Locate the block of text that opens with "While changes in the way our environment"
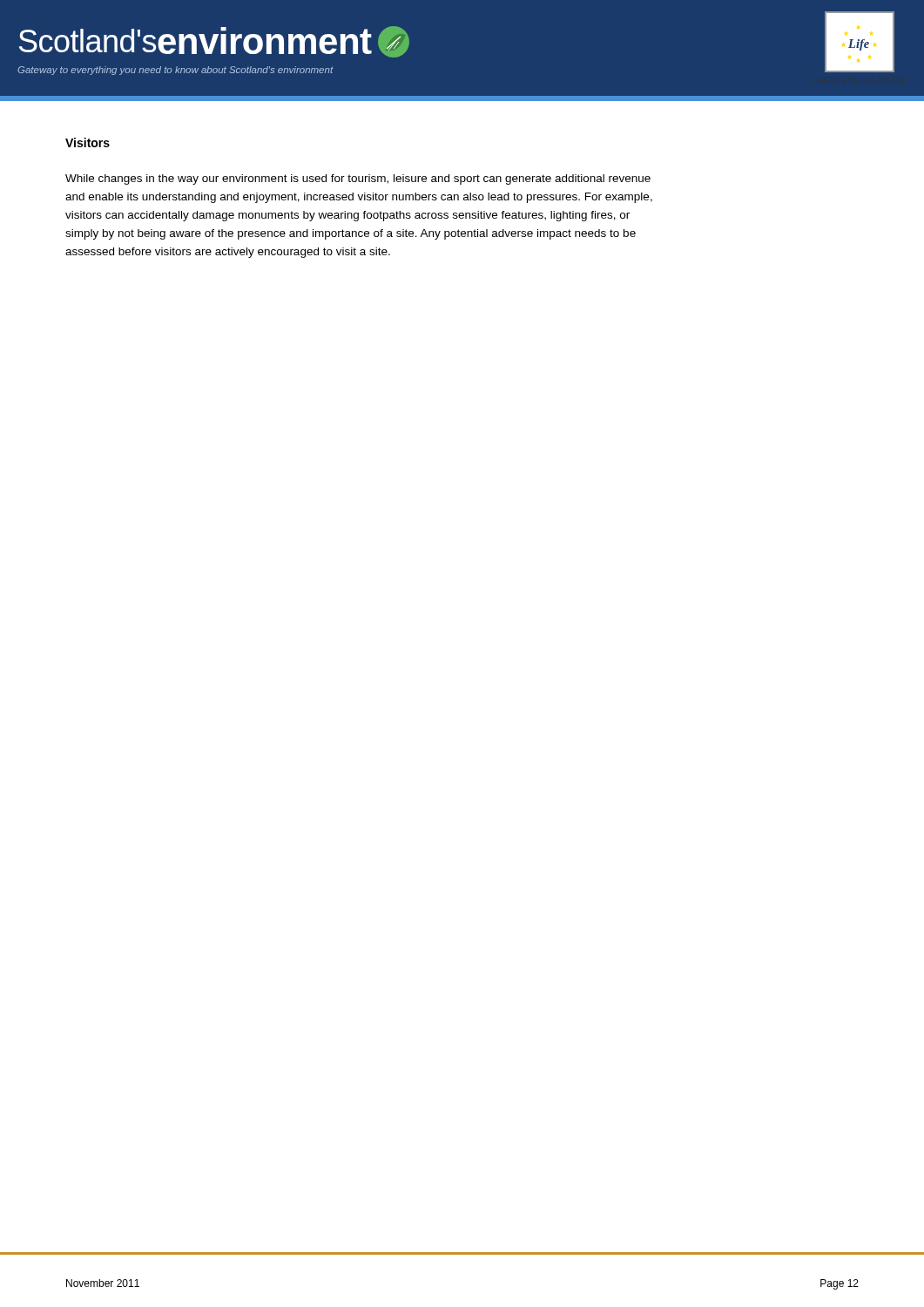This screenshot has height=1307, width=924. click(x=359, y=215)
